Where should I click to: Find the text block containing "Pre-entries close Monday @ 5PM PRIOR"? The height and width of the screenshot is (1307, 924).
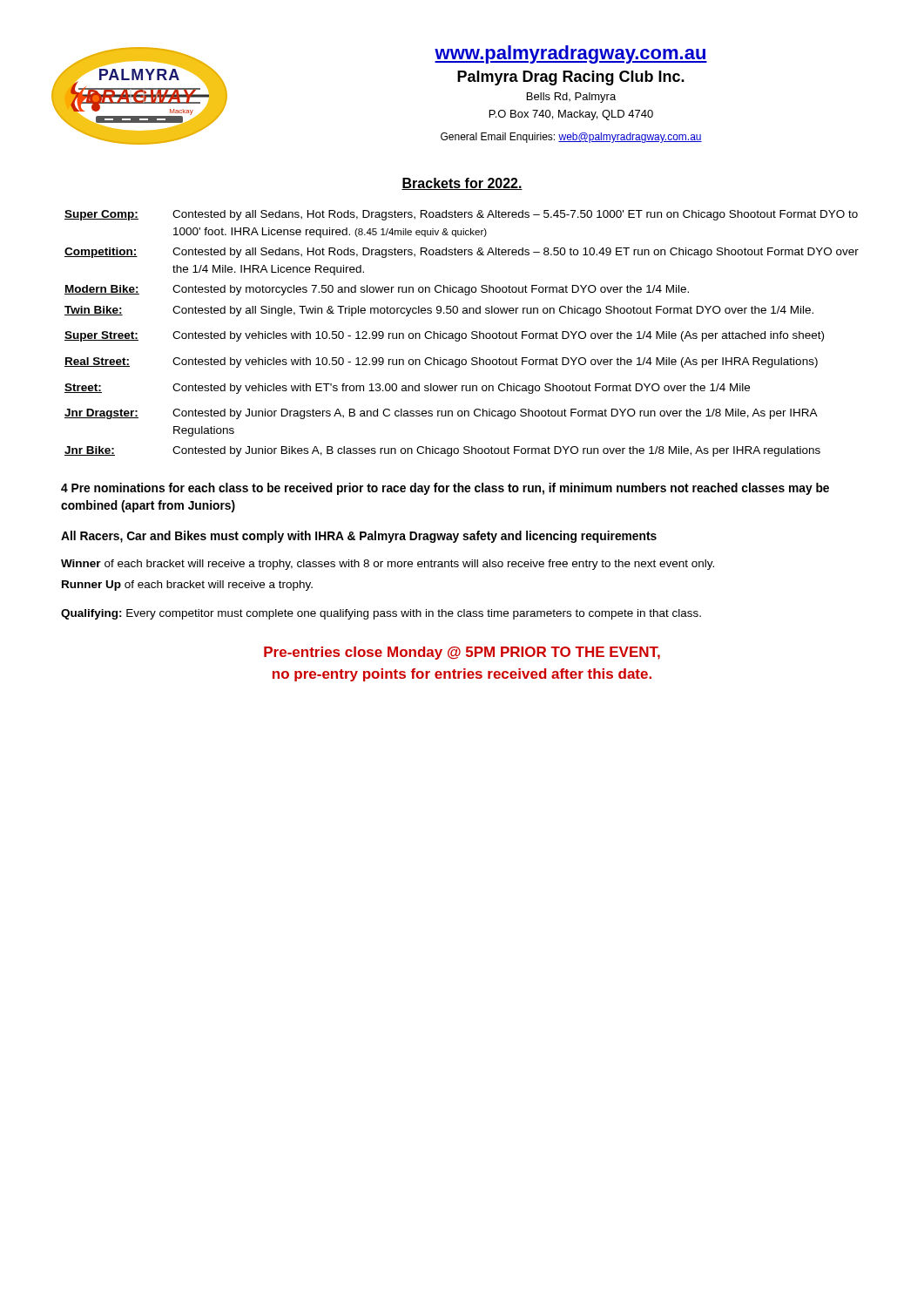click(462, 663)
